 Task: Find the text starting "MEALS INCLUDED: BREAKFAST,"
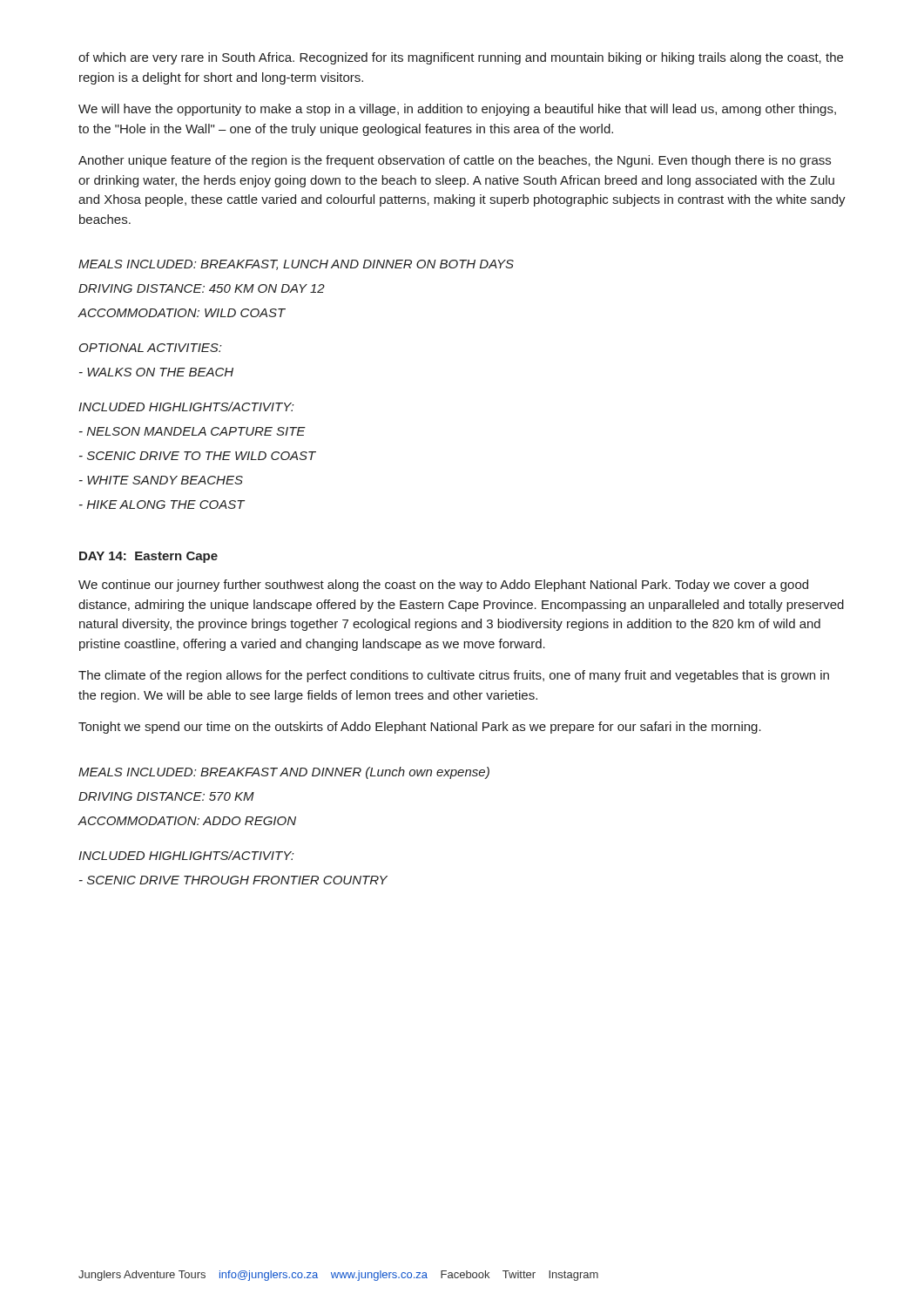pos(296,265)
